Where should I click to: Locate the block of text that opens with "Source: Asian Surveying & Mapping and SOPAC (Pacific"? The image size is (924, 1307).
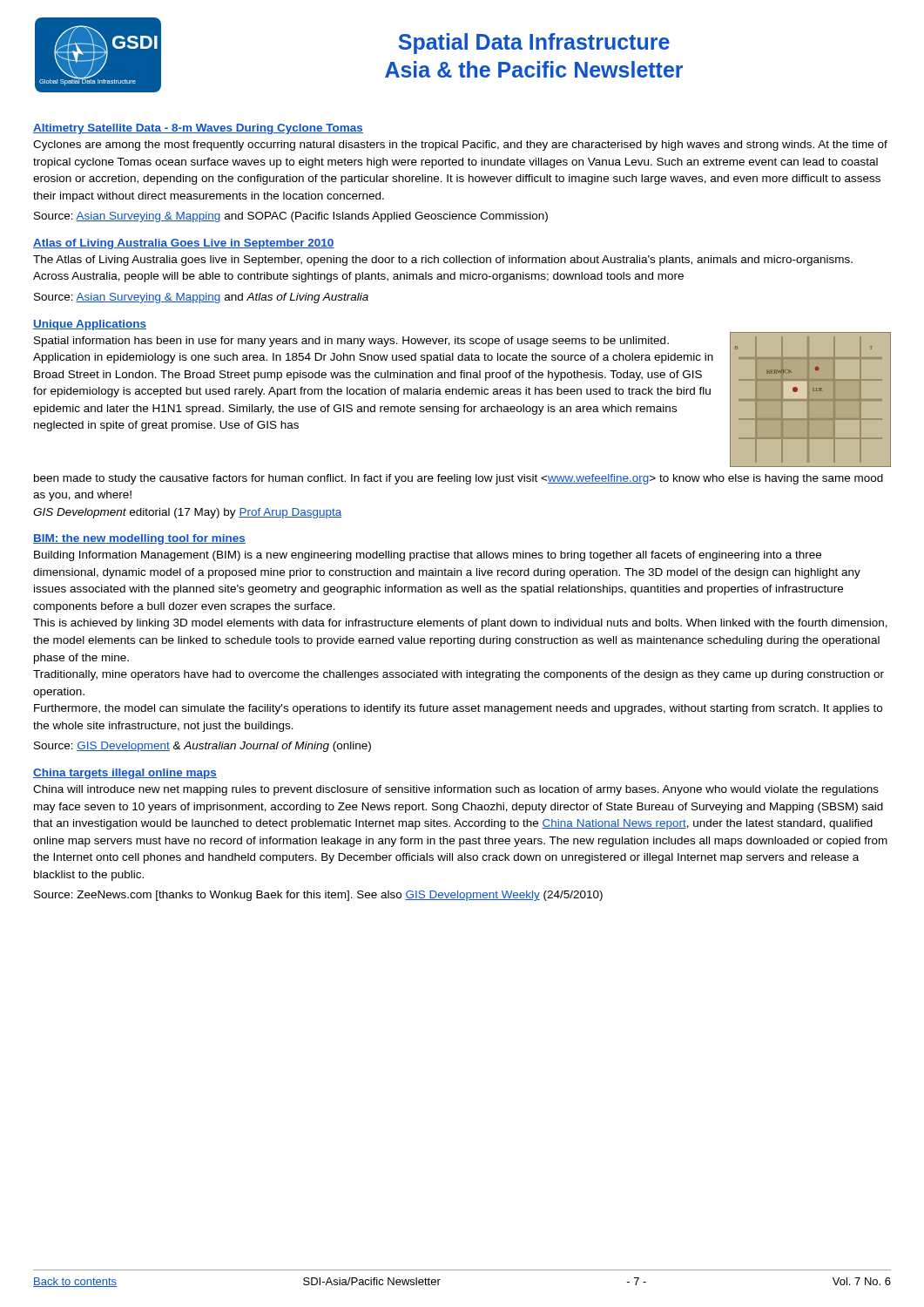point(291,216)
